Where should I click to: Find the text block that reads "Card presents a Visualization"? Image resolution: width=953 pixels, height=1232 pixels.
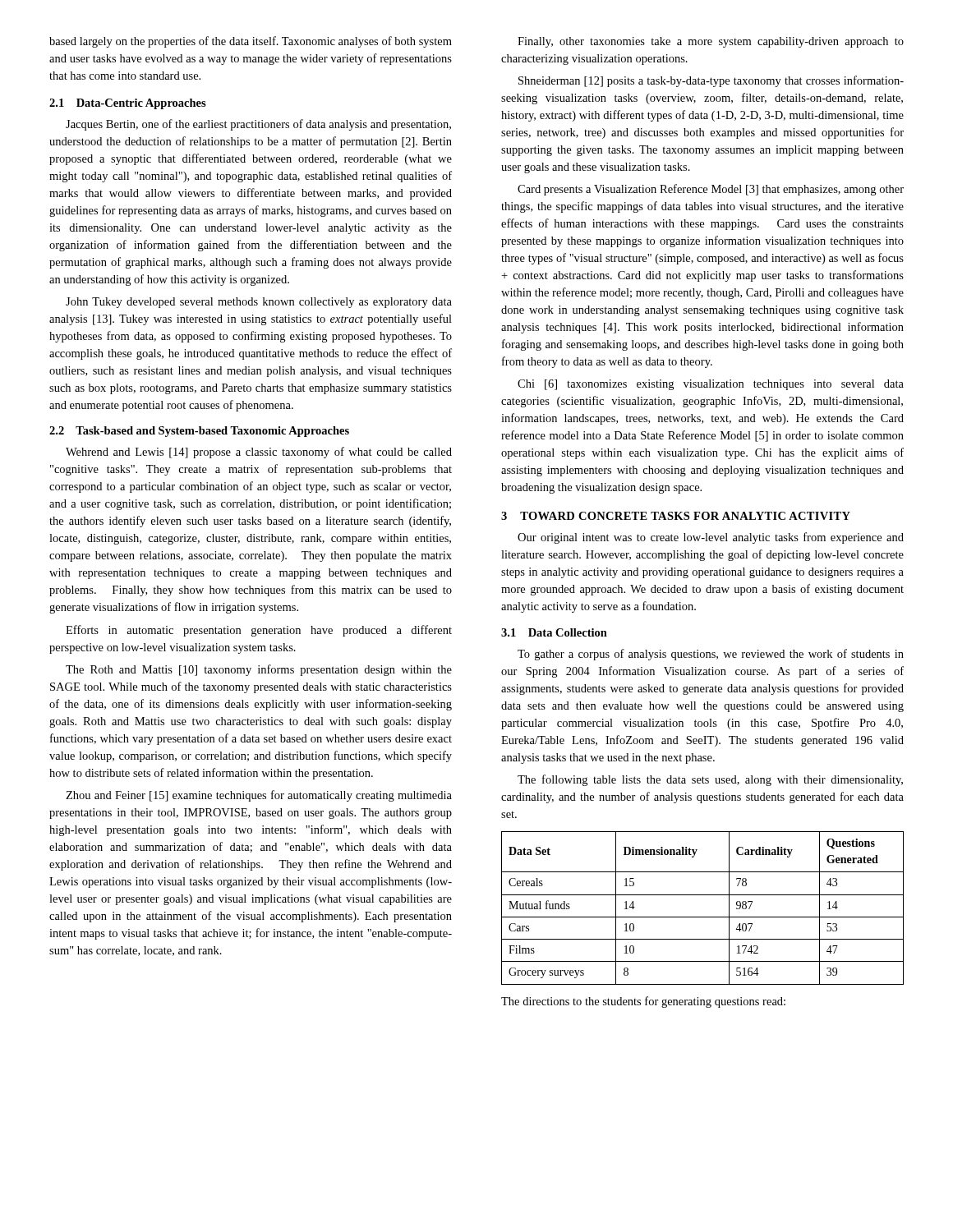point(702,276)
